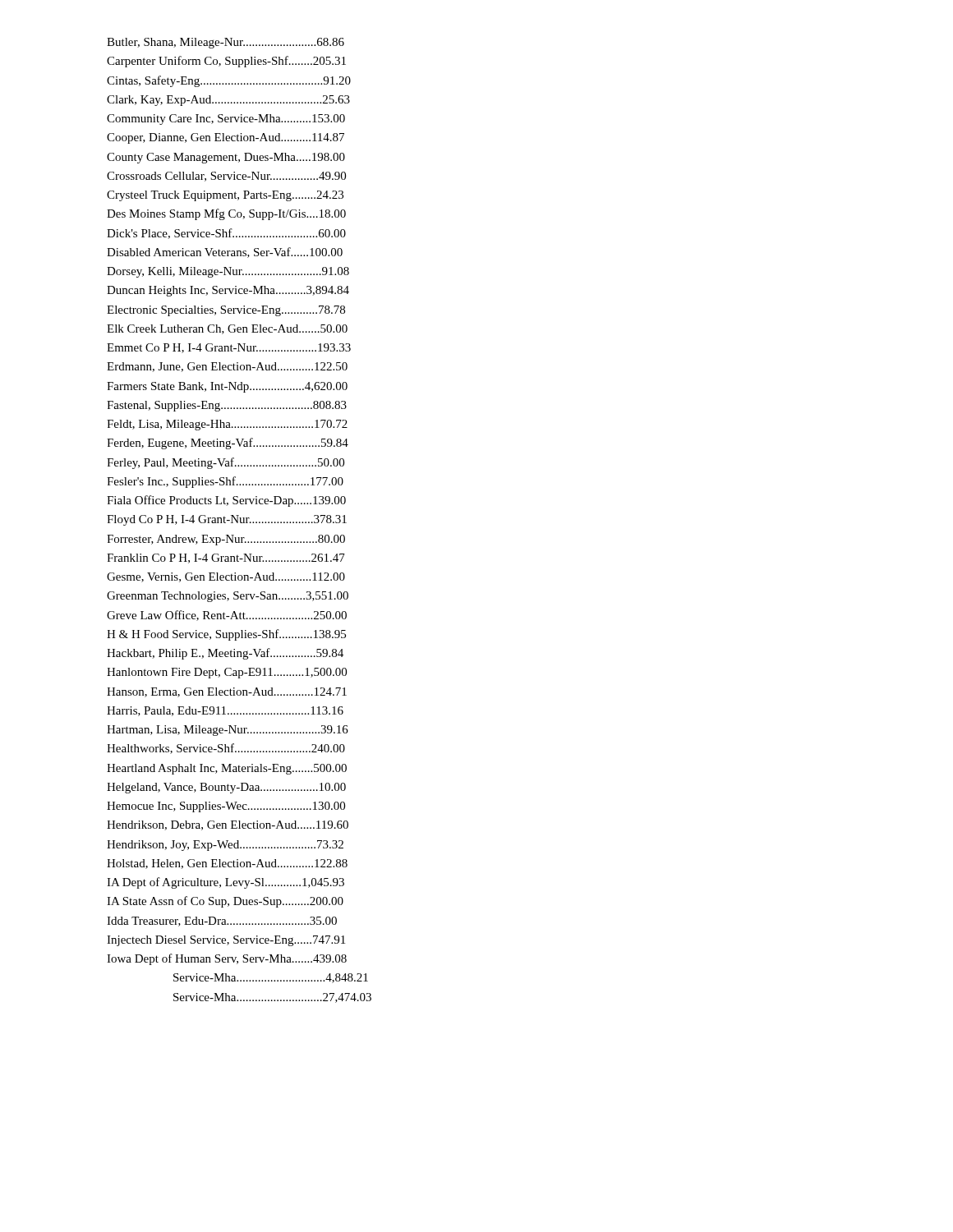
Task: Select the list item that says "Holstad, Helen, Gen Election-Aud............122.88"
Action: coord(345,864)
